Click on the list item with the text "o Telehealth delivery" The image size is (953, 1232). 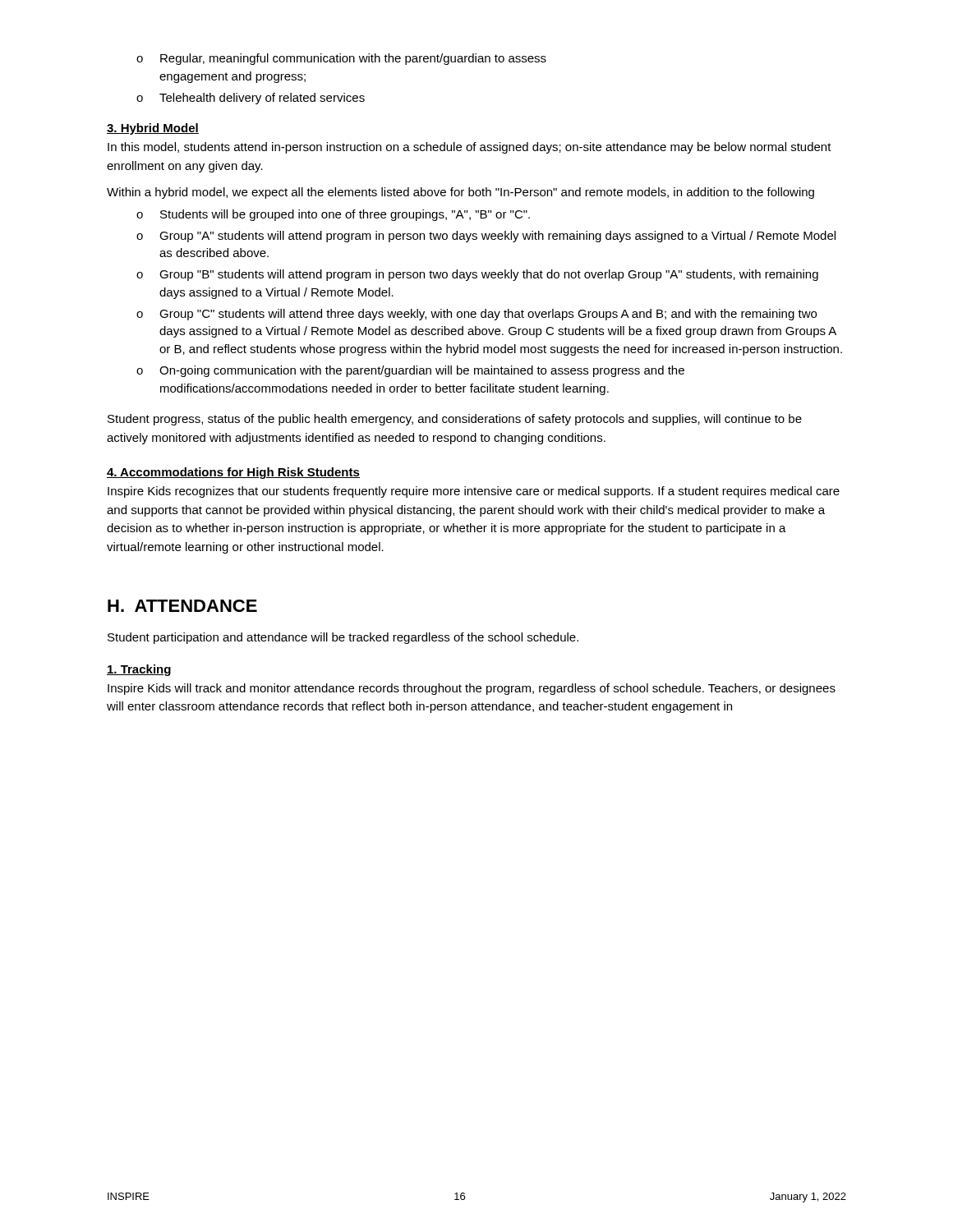[251, 99]
